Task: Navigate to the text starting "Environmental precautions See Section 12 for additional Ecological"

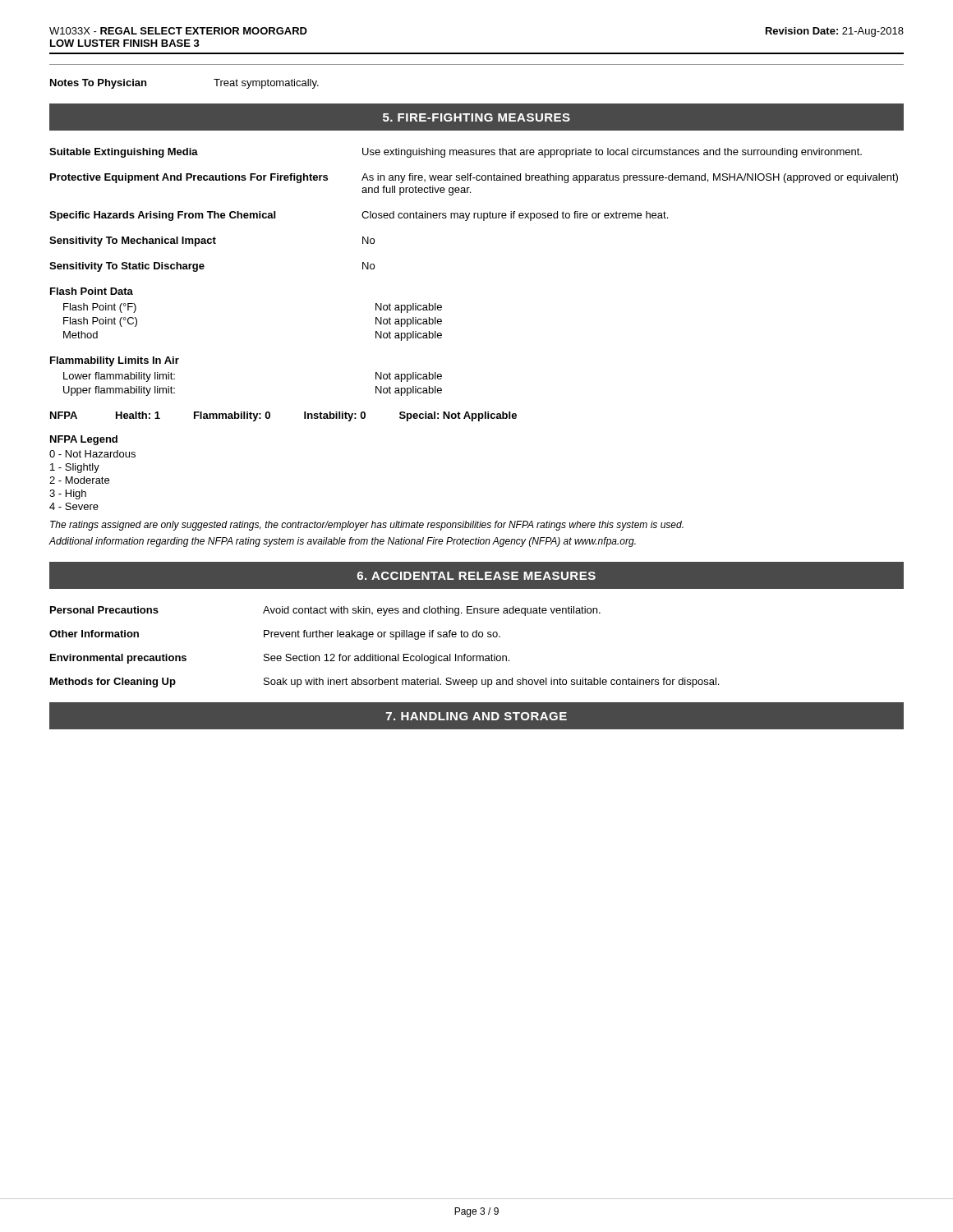Action: coord(476,658)
